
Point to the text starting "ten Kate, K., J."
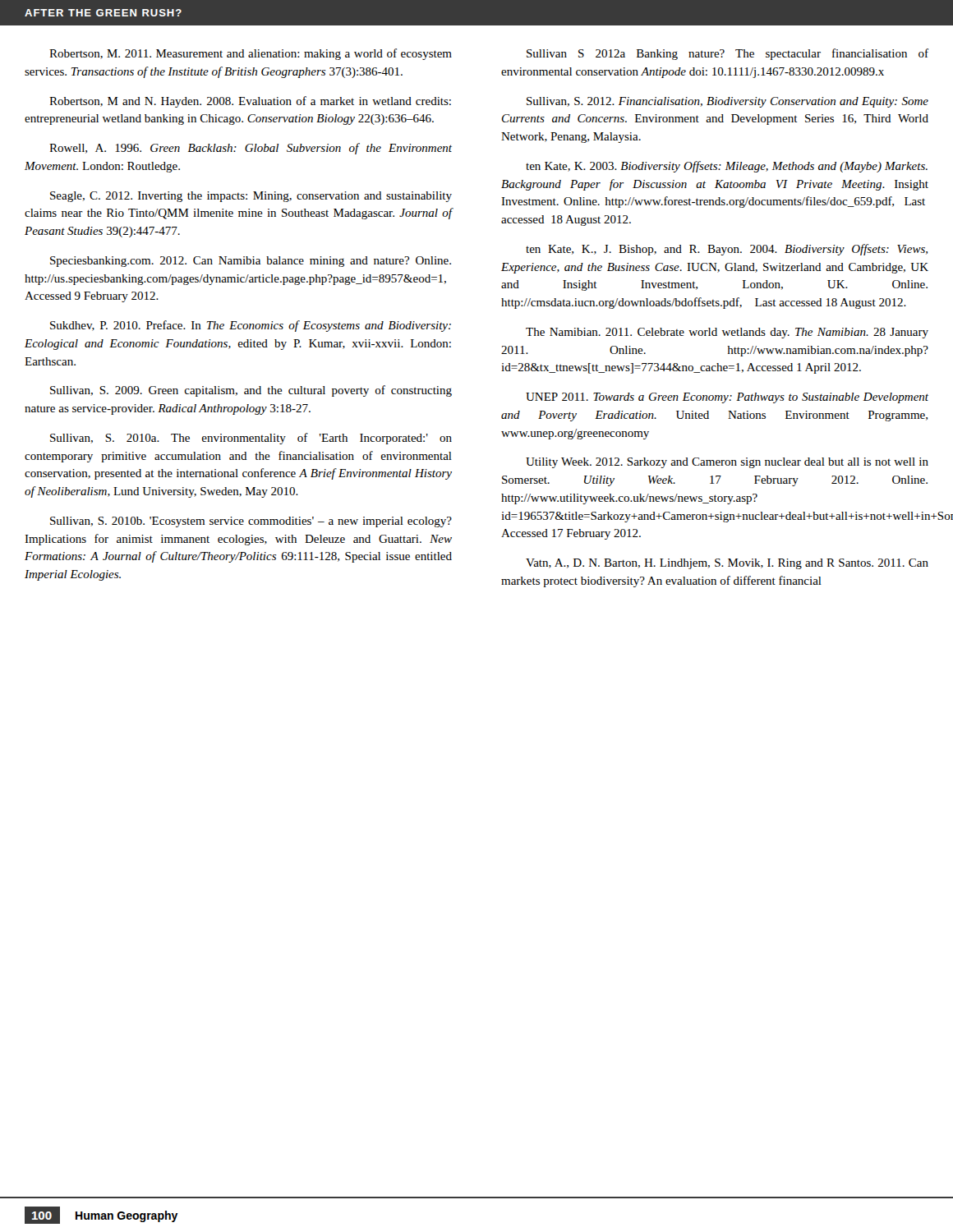point(715,275)
